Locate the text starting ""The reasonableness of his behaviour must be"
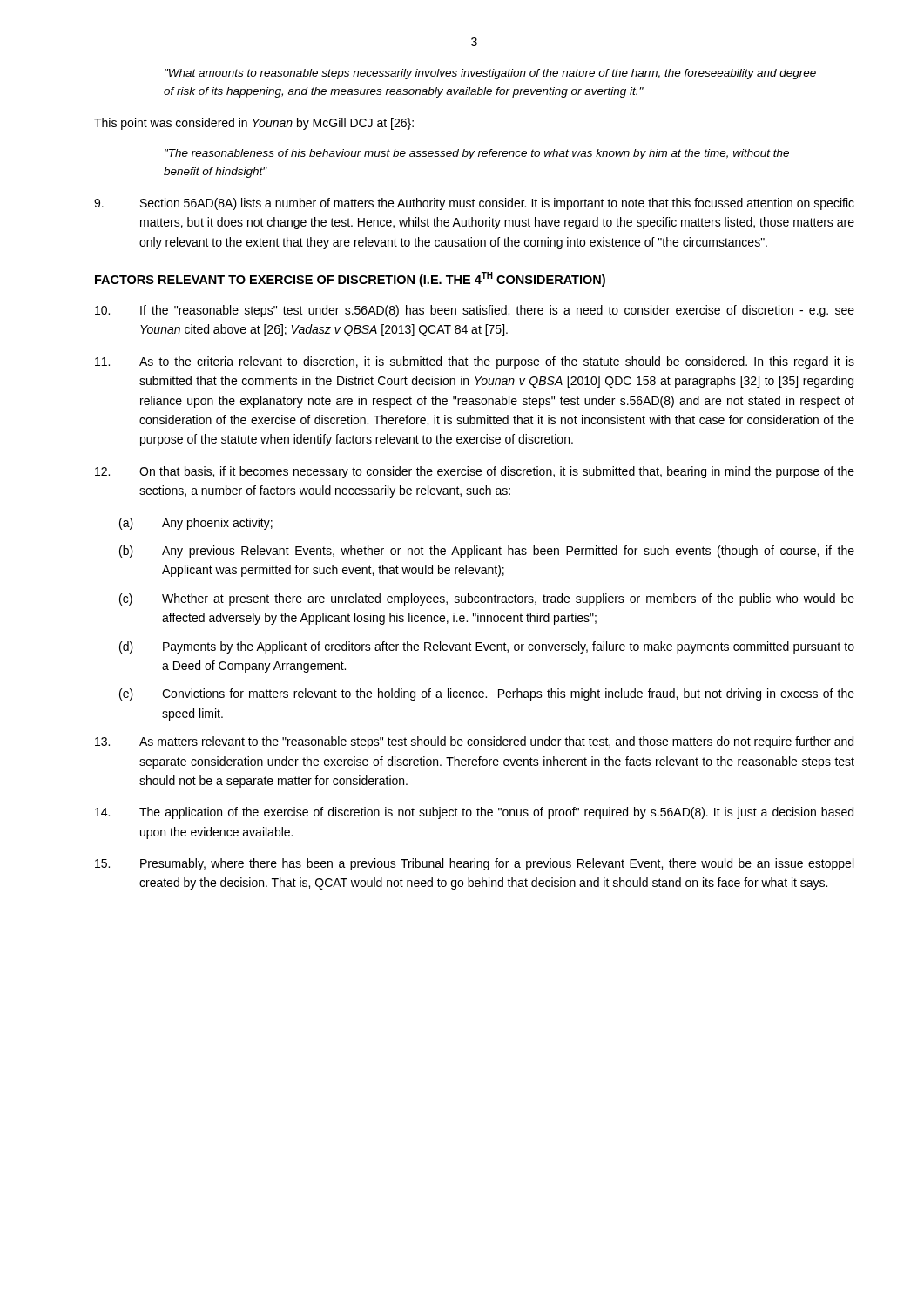Image resolution: width=924 pixels, height=1307 pixels. click(477, 162)
